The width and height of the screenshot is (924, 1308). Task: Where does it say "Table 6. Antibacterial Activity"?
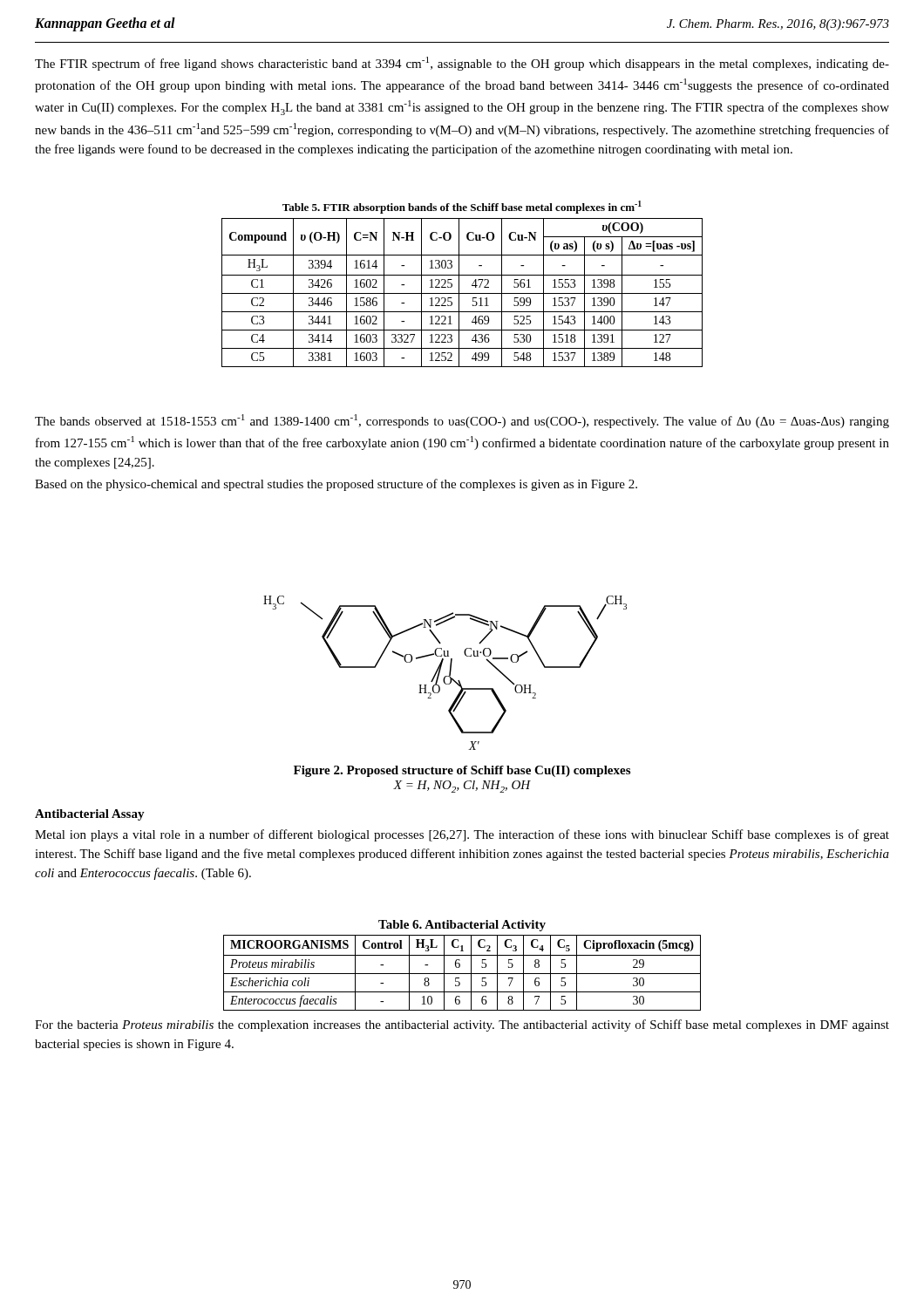(x=462, y=924)
